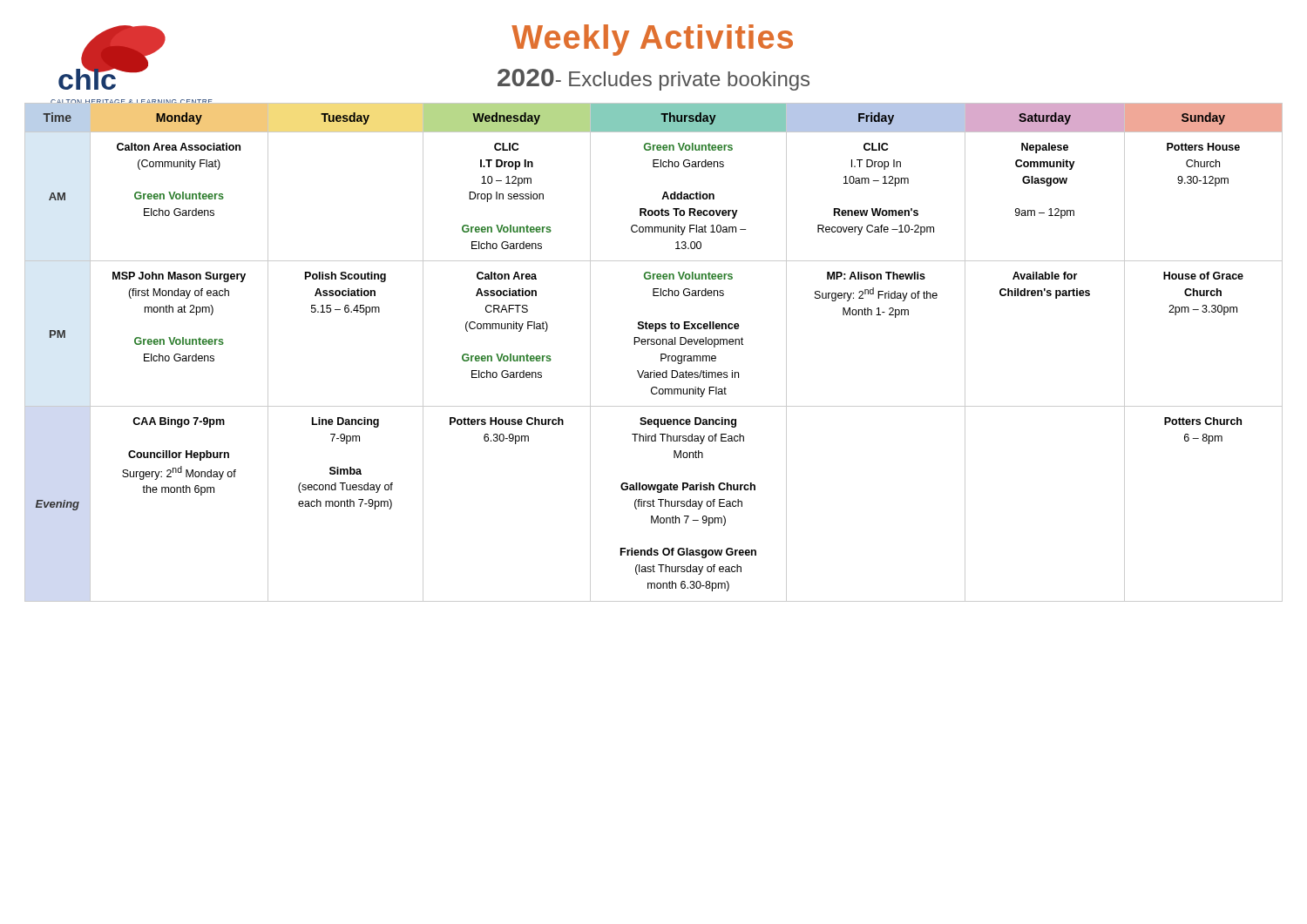This screenshot has height=924, width=1307.
Task: Select the logo
Action: pyautogui.click(x=129, y=64)
